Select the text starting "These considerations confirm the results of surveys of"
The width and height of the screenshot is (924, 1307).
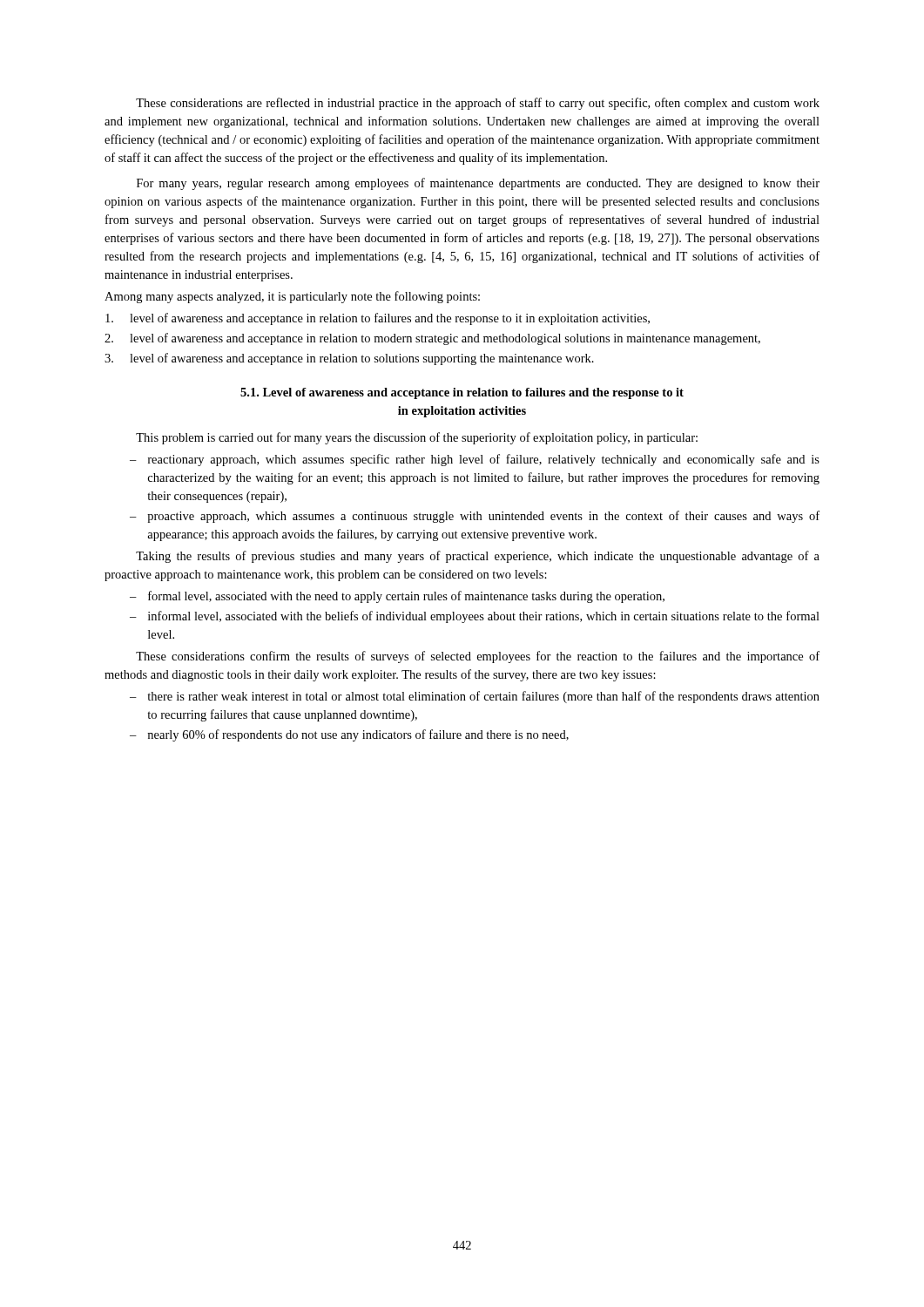462,666
